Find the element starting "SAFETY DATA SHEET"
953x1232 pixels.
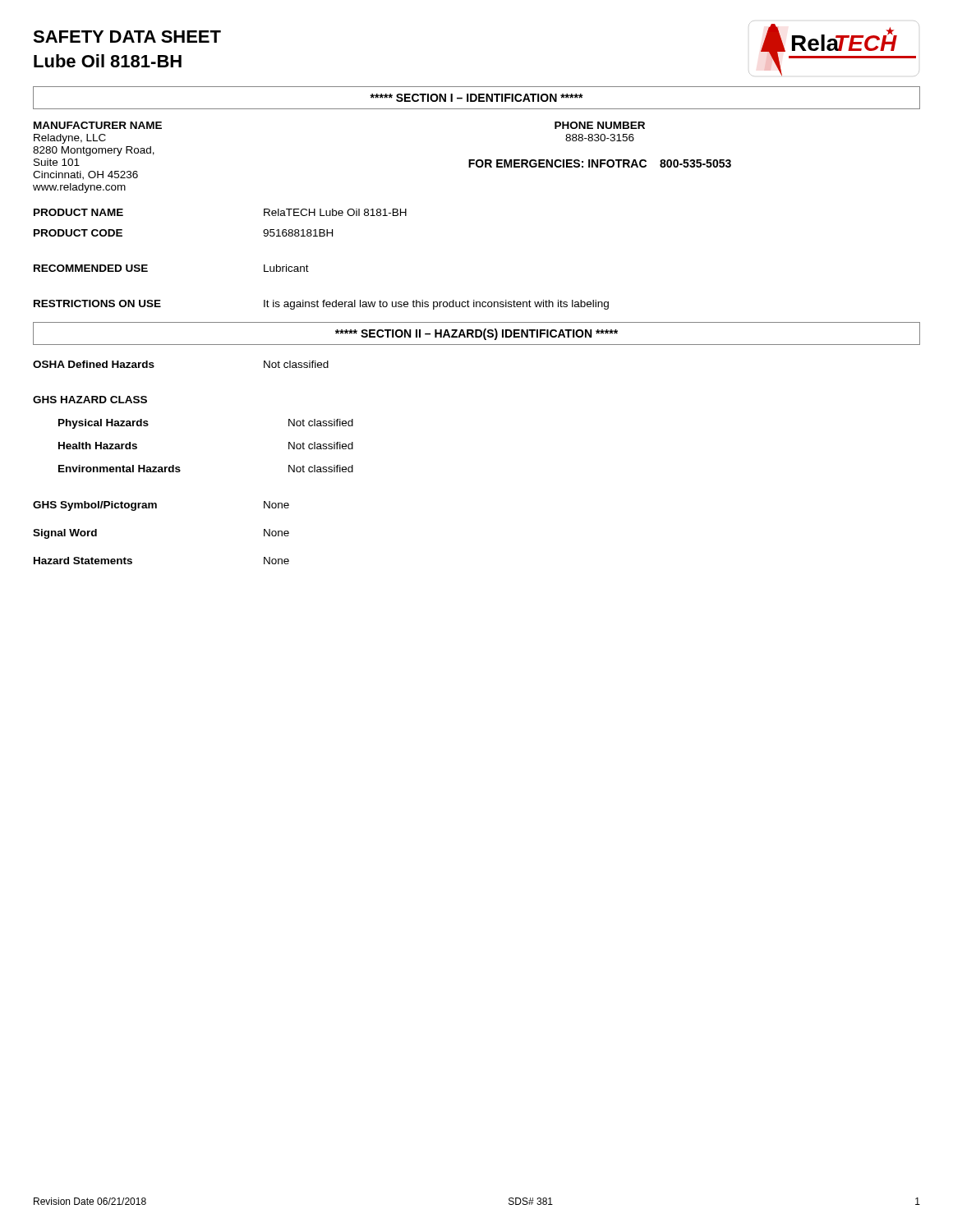click(127, 49)
